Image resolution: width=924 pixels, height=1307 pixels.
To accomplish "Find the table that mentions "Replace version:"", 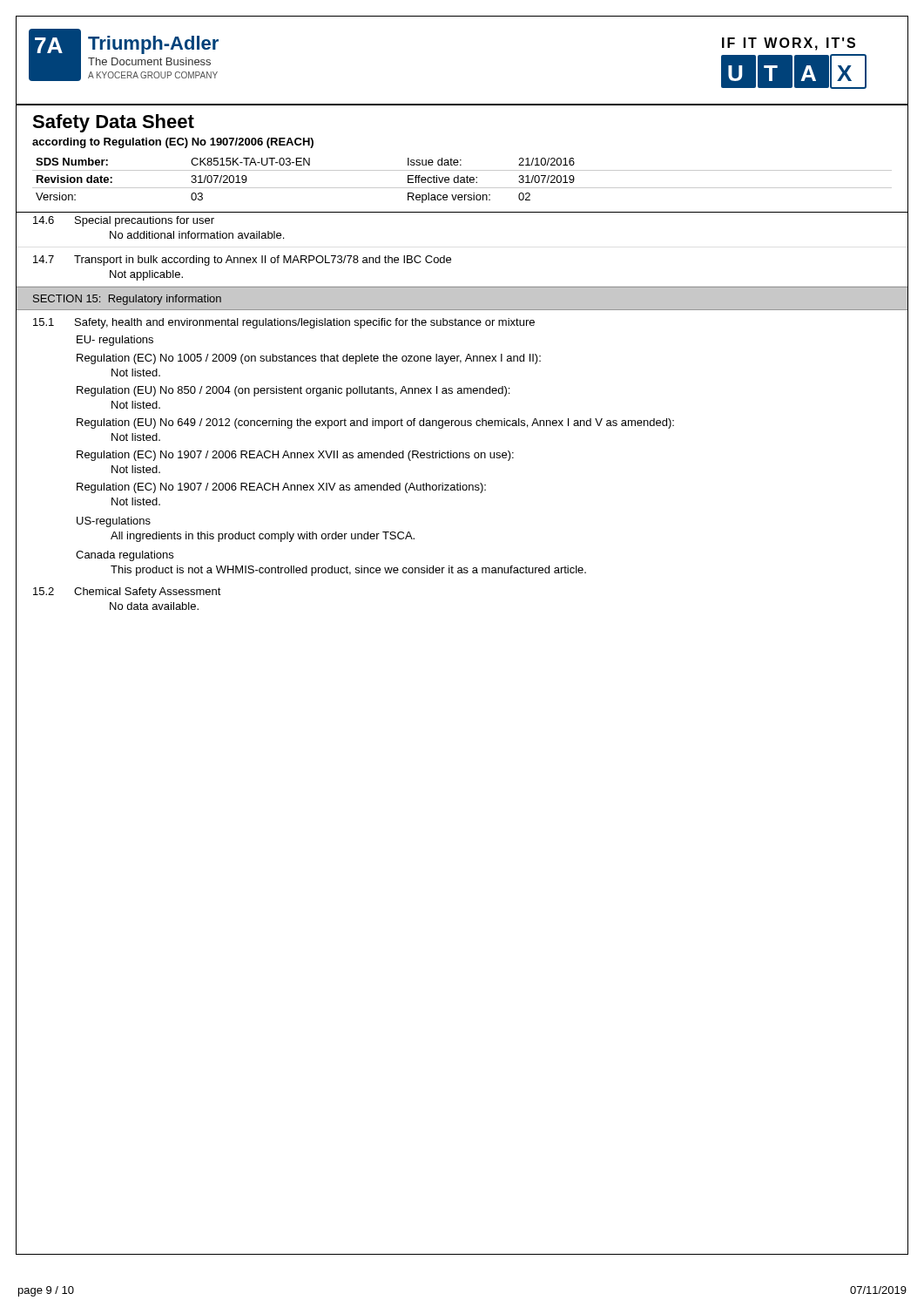I will pos(462,179).
